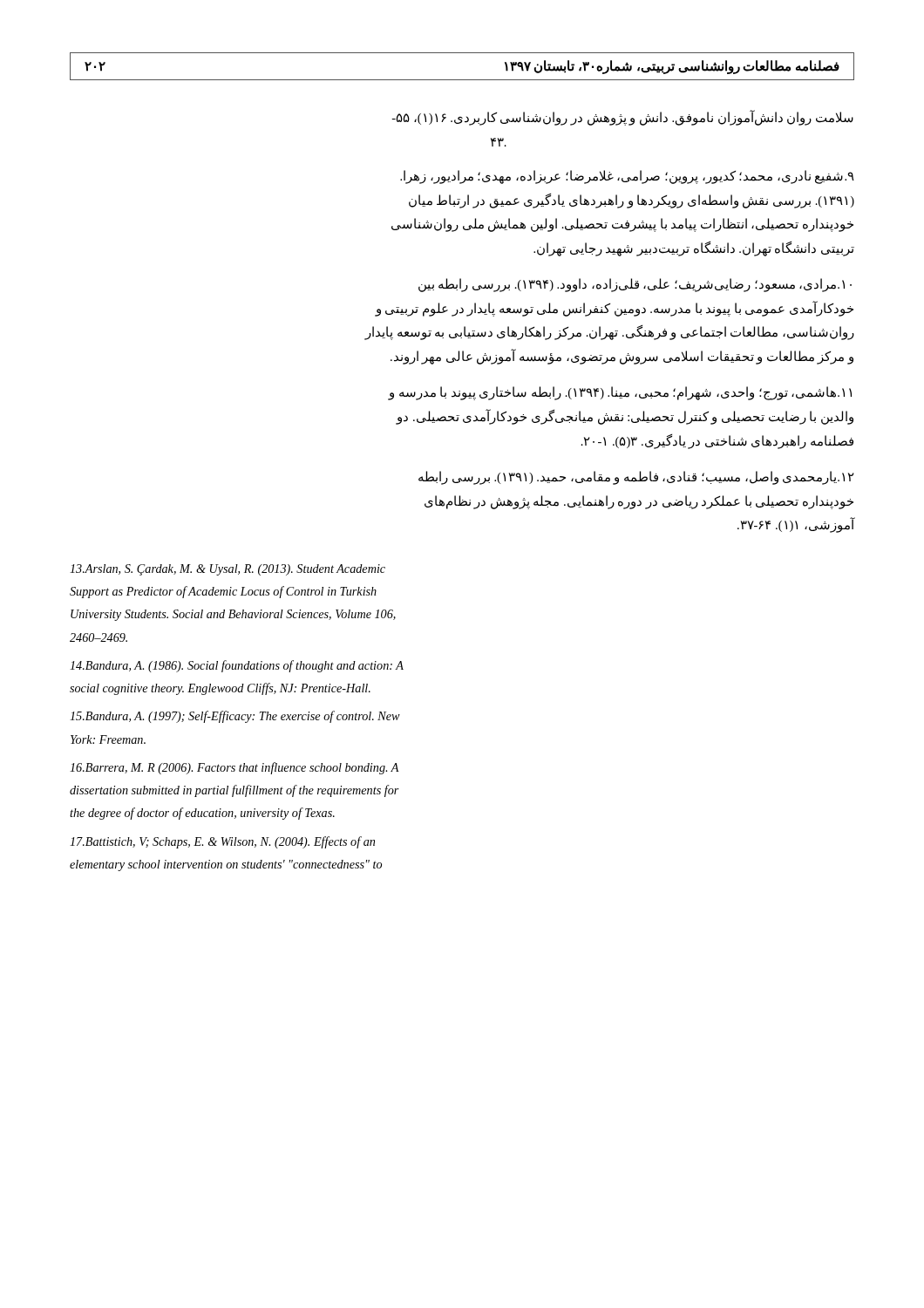Image resolution: width=924 pixels, height=1308 pixels.
Task: Locate the region starting "17.Battistich, V; Schaps, E. &"
Action: click(226, 853)
